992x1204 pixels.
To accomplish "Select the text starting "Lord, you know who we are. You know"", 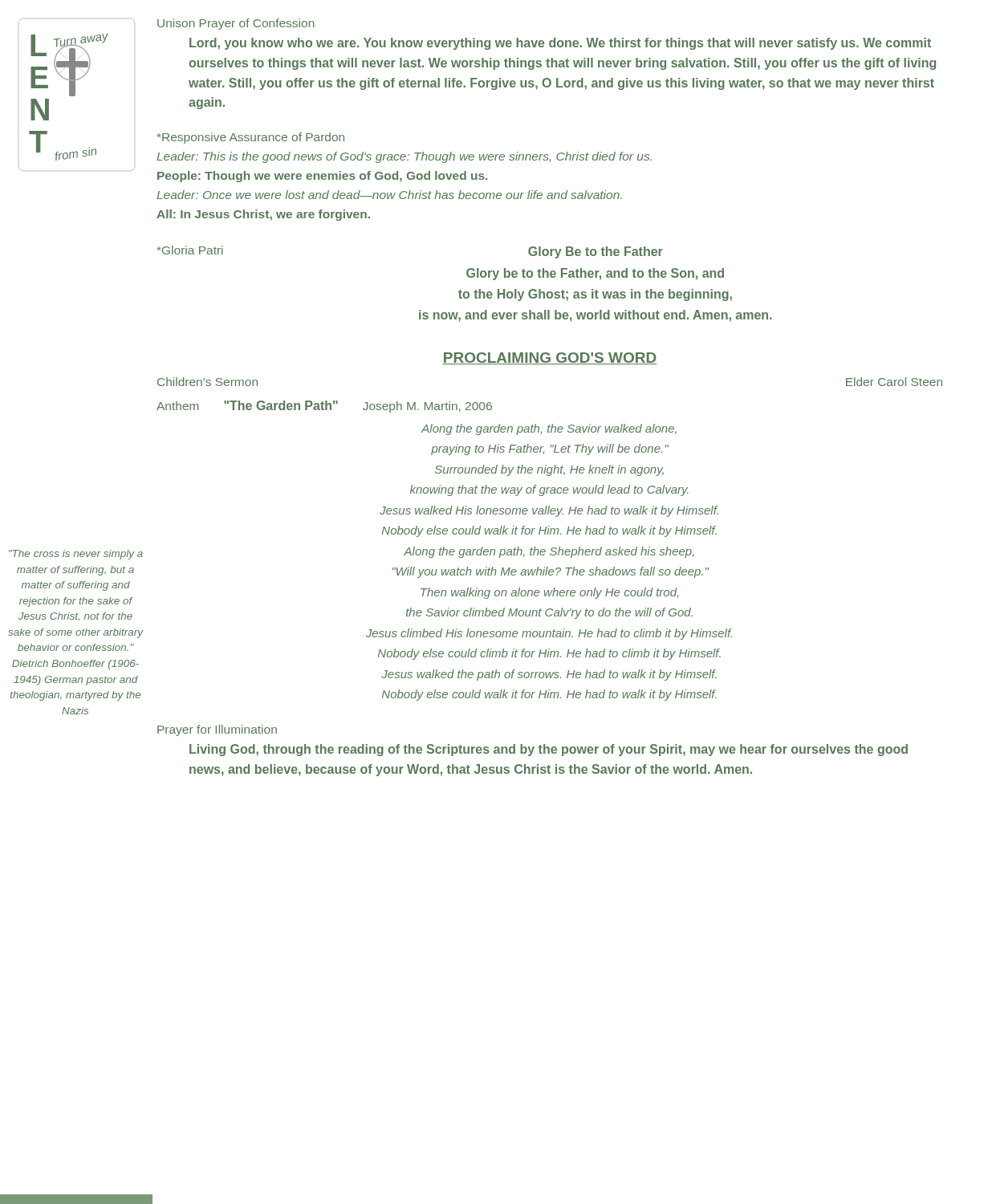I will (x=563, y=73).
